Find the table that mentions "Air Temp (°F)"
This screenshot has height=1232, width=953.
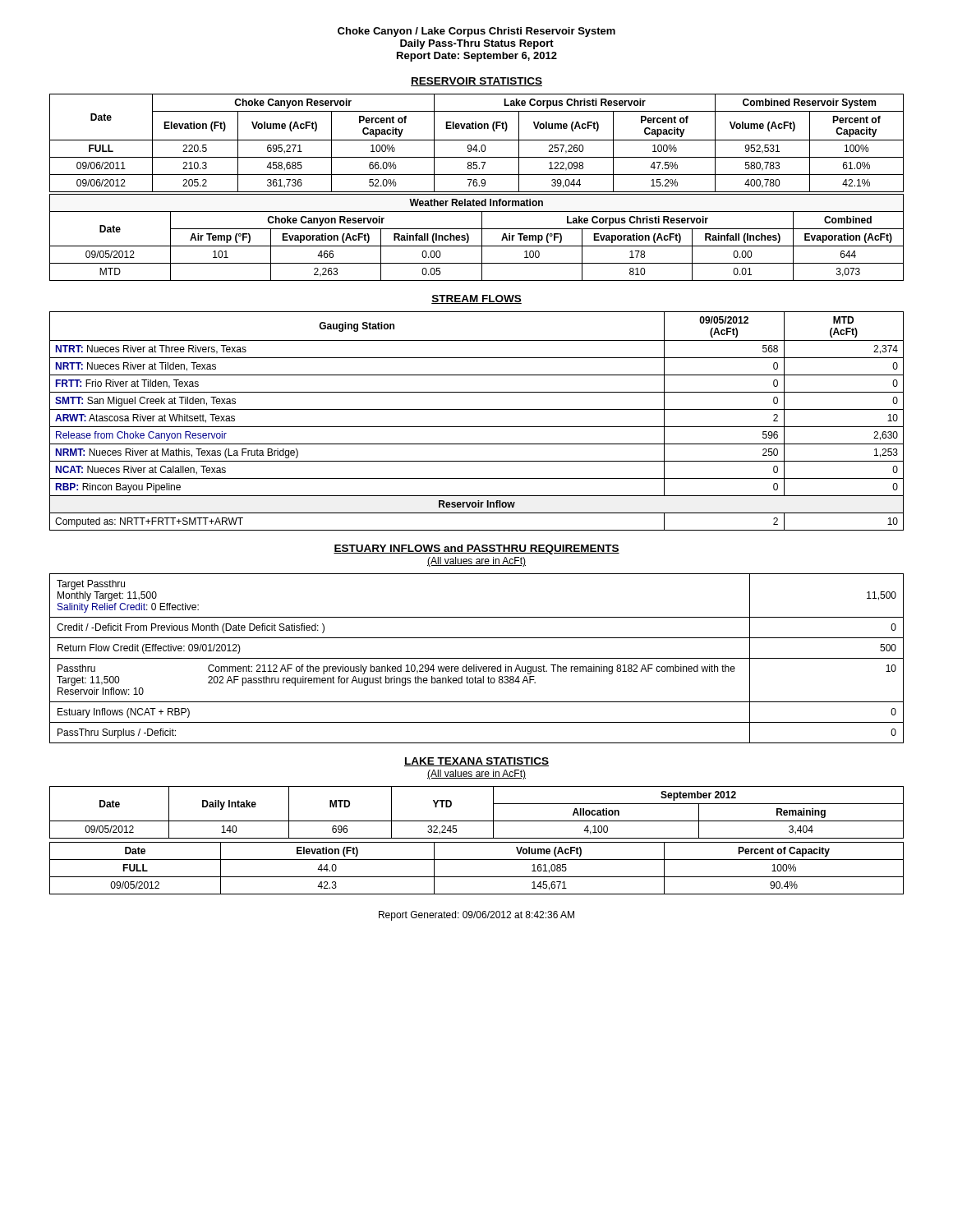[x=476, y=237]
